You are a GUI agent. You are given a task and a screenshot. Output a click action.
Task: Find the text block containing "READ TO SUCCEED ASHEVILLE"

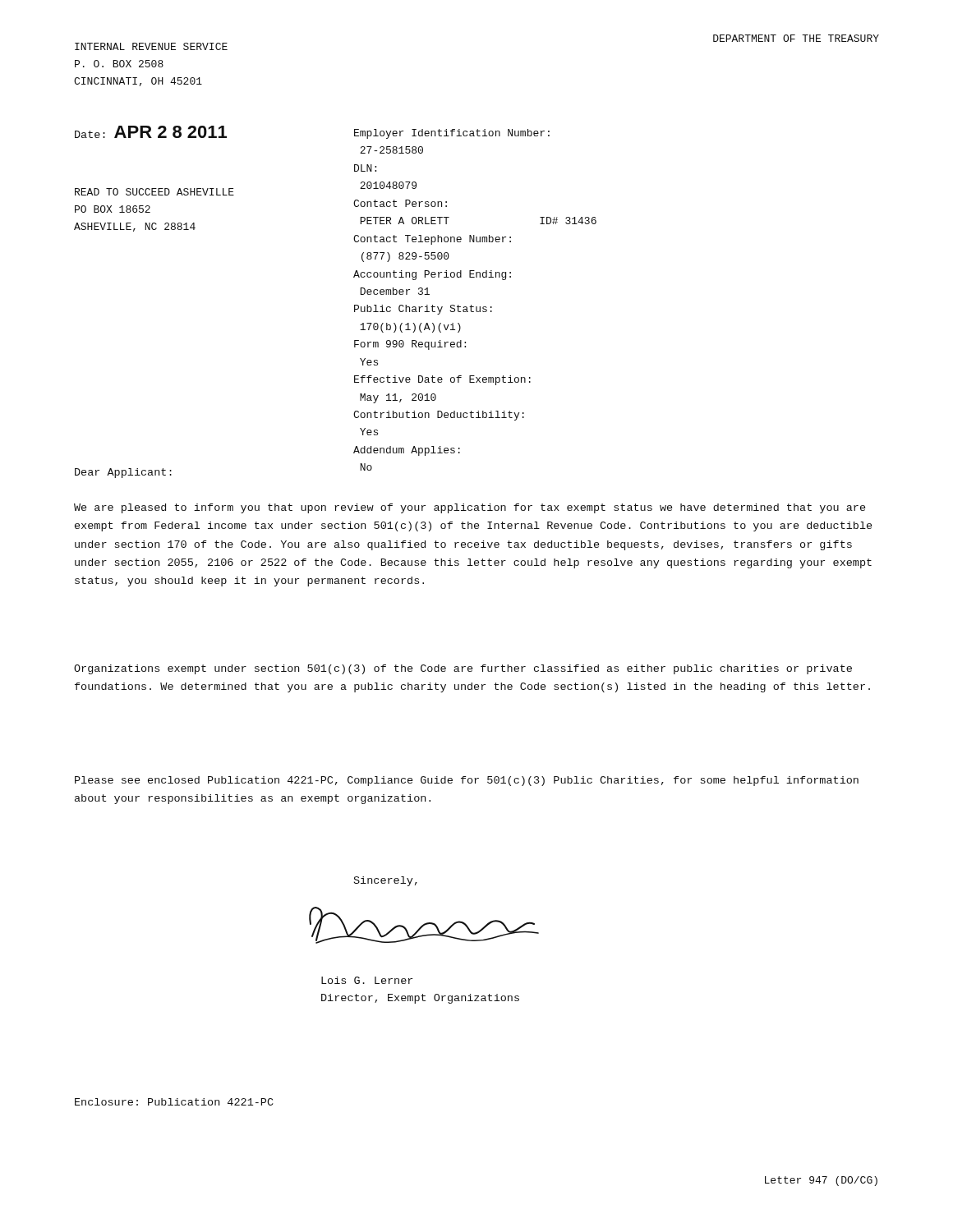pyautogui.click(x=154, y=210)
